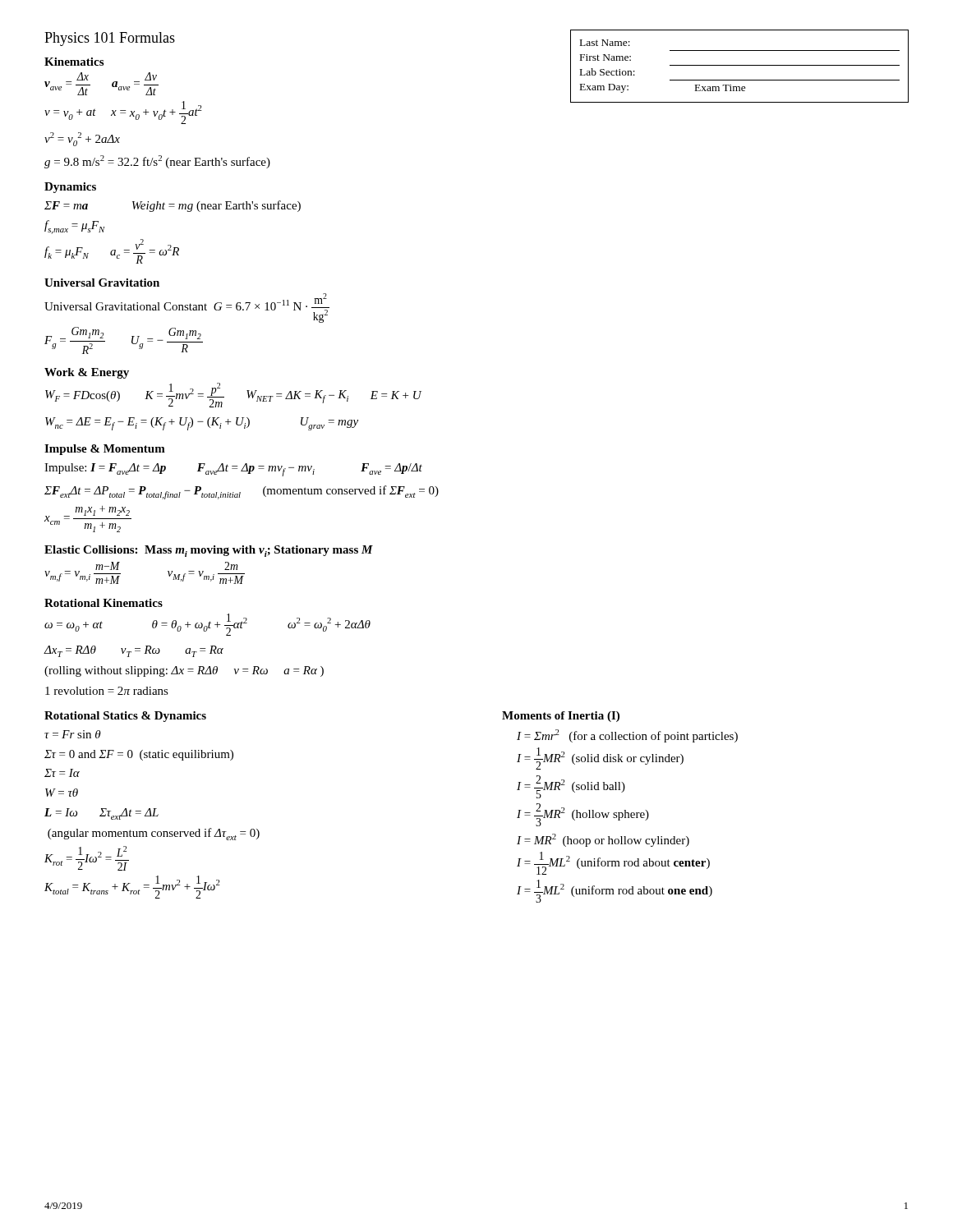This screenshot has height=1232, width=953.
Task: Find the passage starting "ΣFextΔt = ΔPtotal = Ptotal,final − Ptotal,initial"
Action: [x=242, y=492]
